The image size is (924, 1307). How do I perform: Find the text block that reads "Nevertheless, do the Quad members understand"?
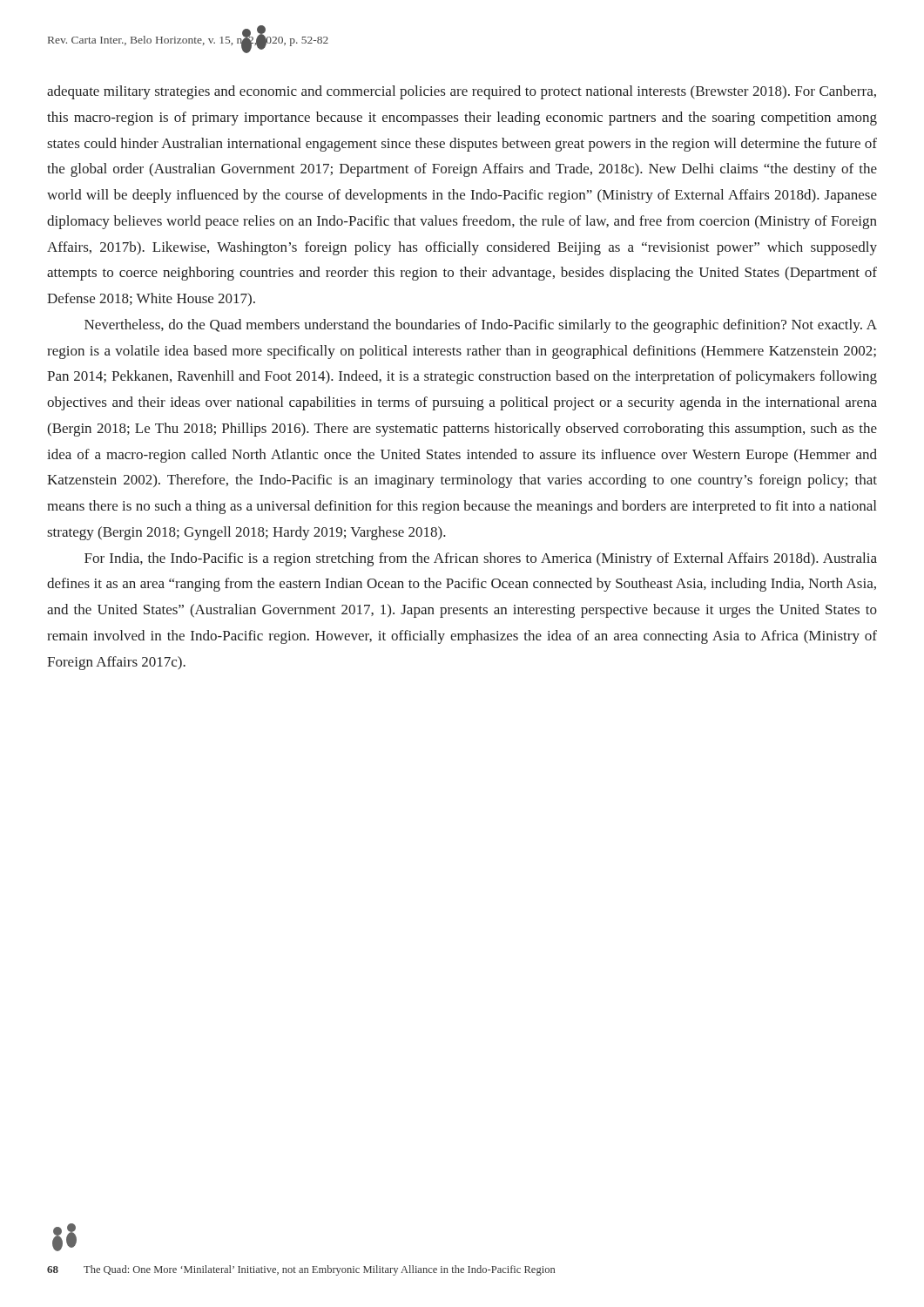462,428
